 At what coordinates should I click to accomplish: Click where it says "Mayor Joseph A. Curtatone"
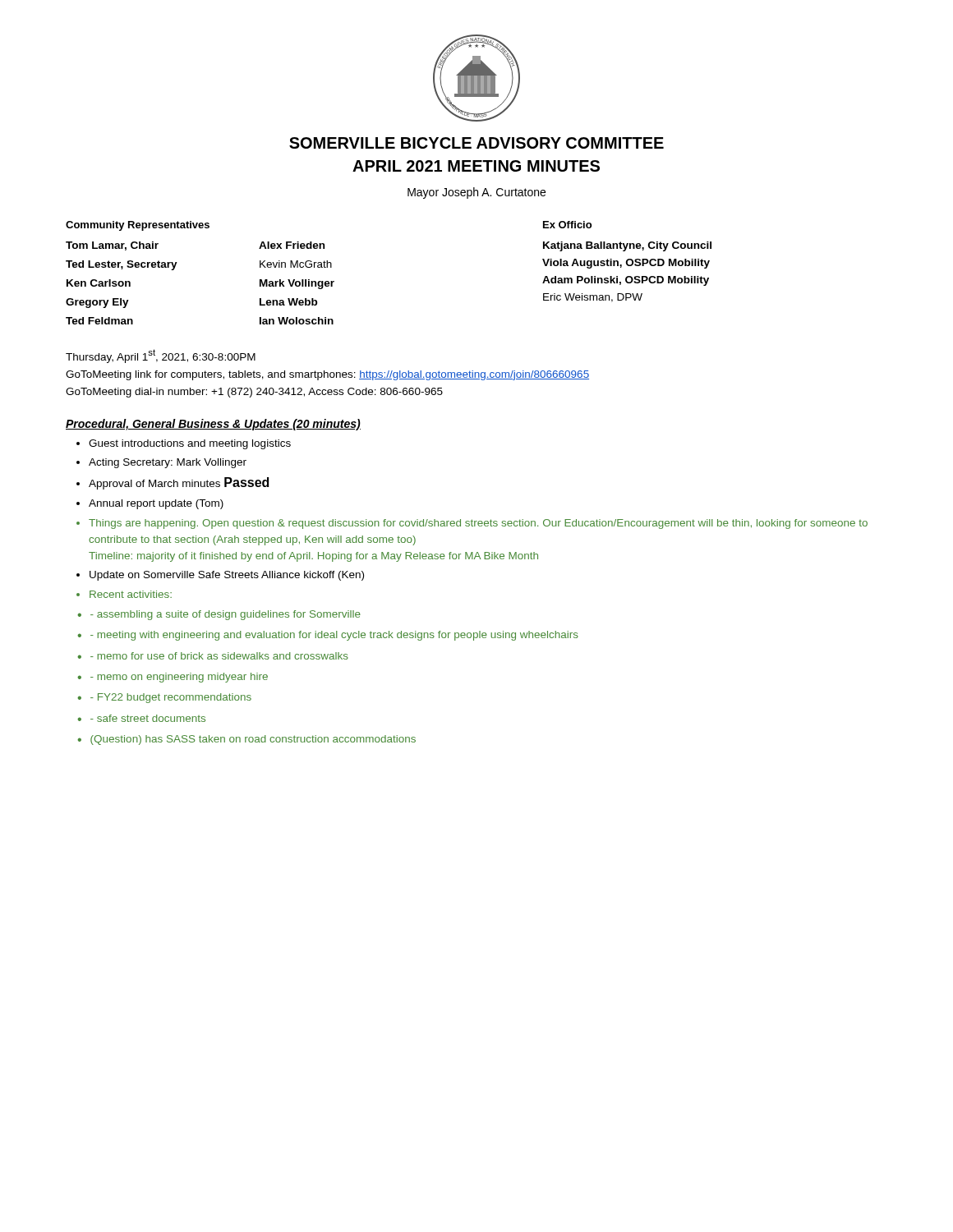pyautogui.click(x=476, y=192)
